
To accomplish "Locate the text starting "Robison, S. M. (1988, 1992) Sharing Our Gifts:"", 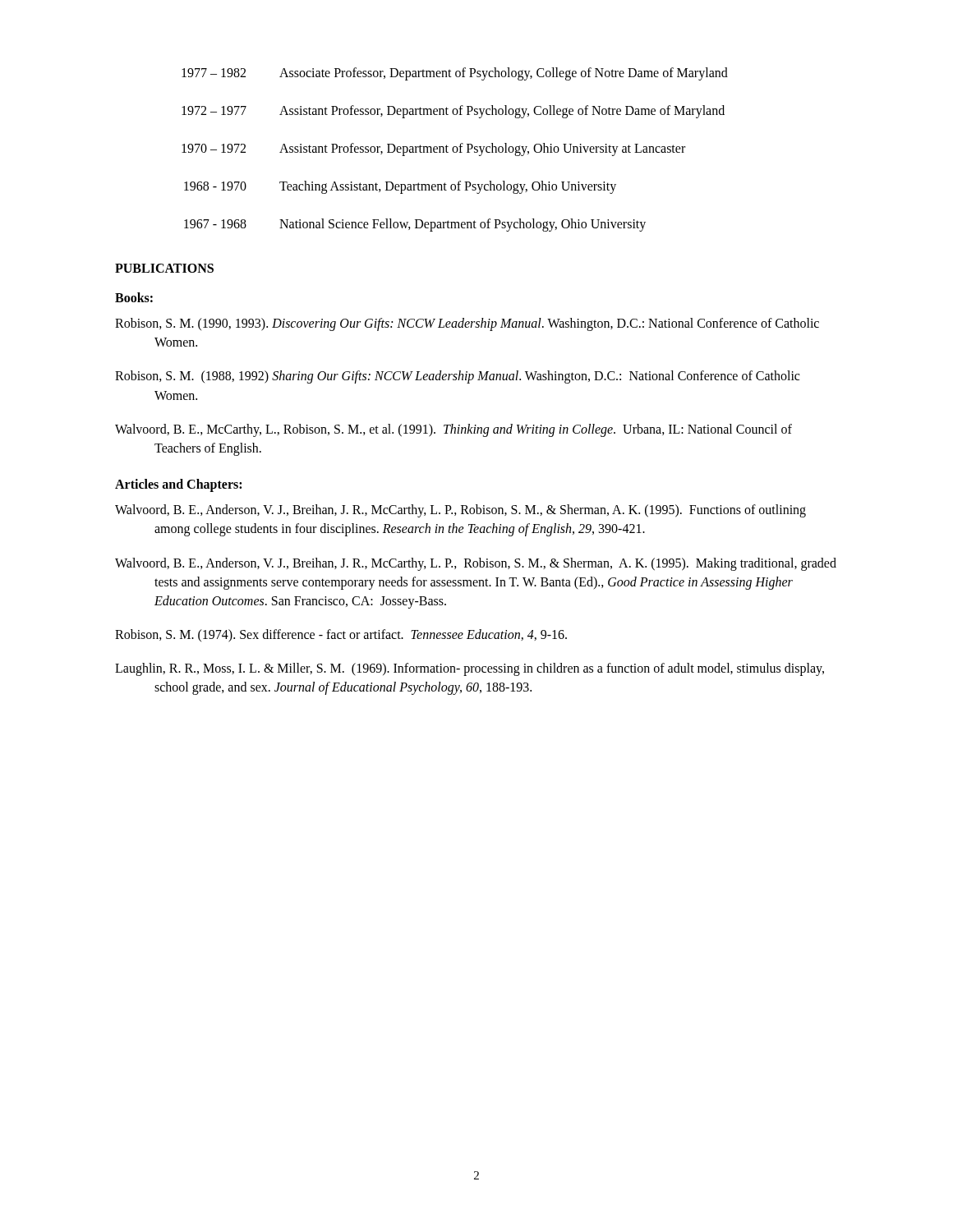I will 458,386.
